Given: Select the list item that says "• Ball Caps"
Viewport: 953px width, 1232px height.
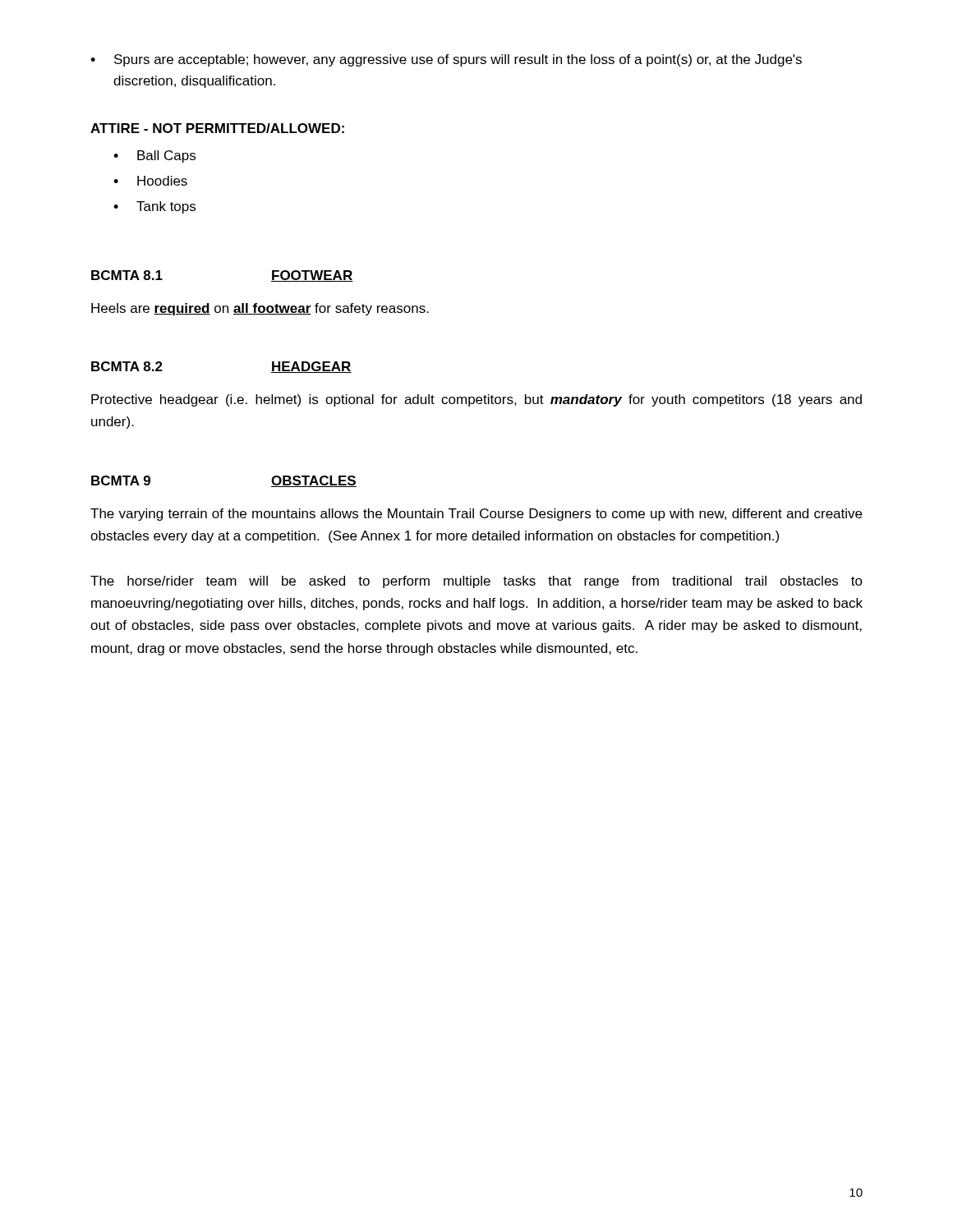Looking at the screenshot, I should [155, 156].
